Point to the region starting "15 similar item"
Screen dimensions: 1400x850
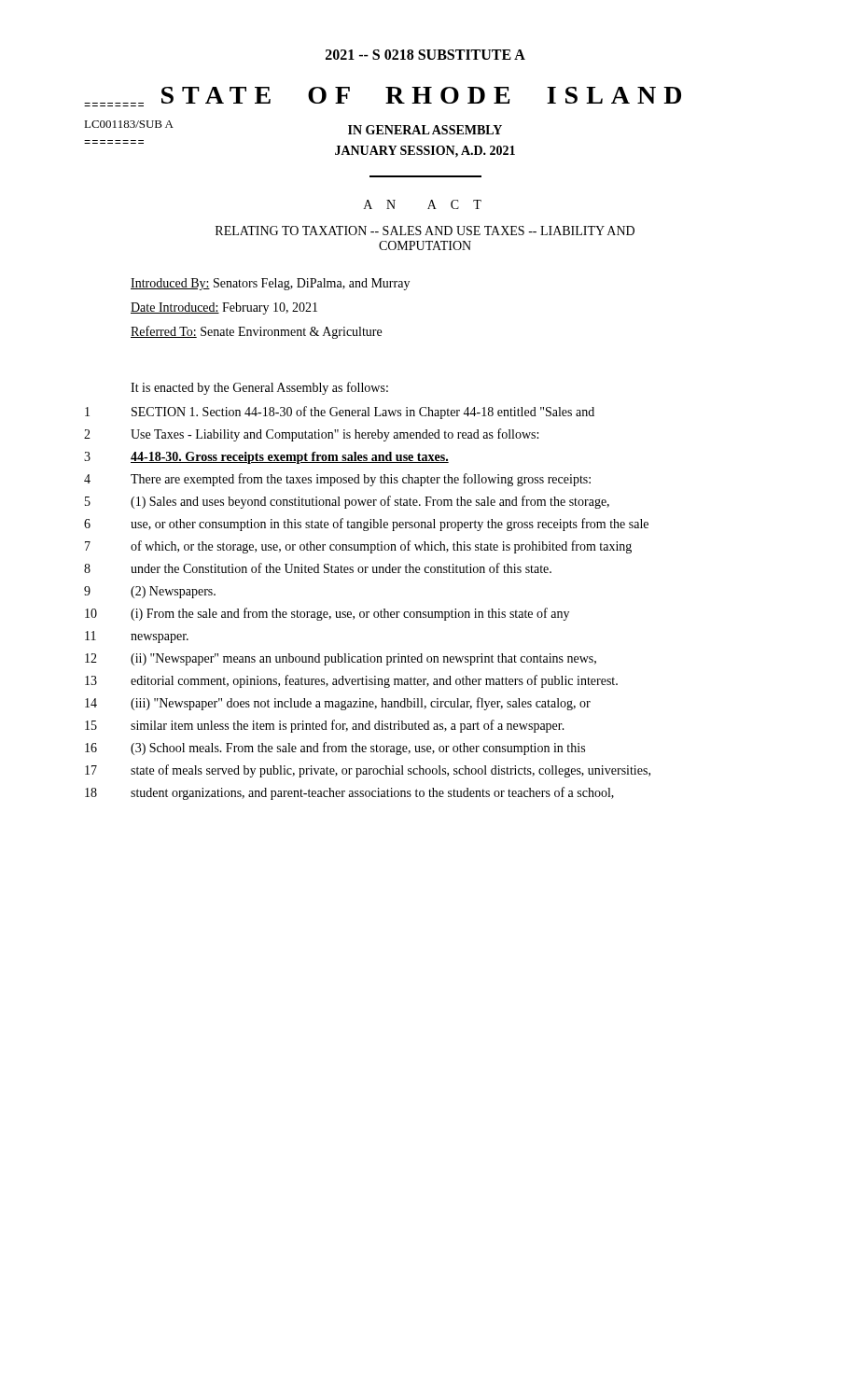pos(430,726)
